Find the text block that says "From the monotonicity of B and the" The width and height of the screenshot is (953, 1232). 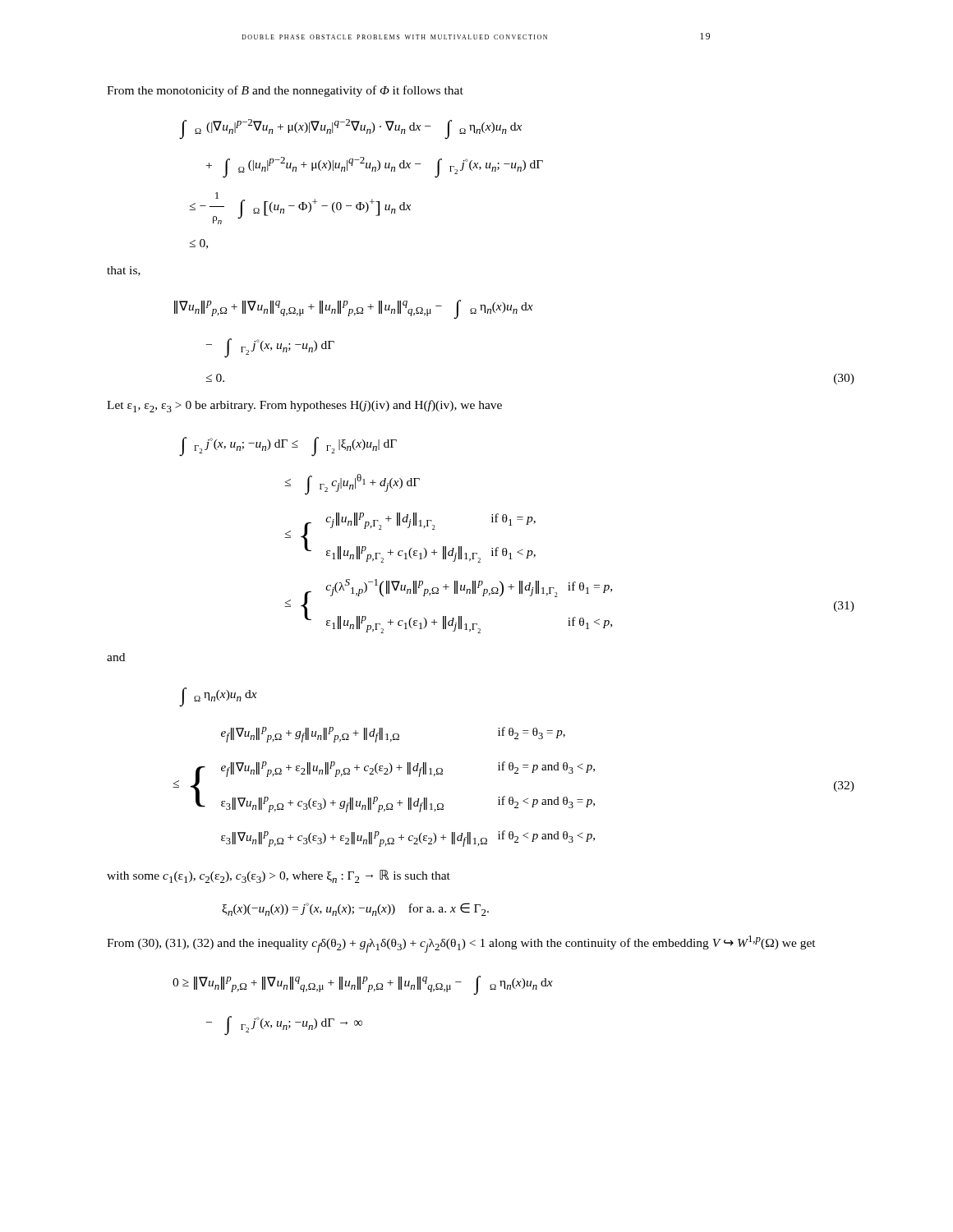[285, 90]
